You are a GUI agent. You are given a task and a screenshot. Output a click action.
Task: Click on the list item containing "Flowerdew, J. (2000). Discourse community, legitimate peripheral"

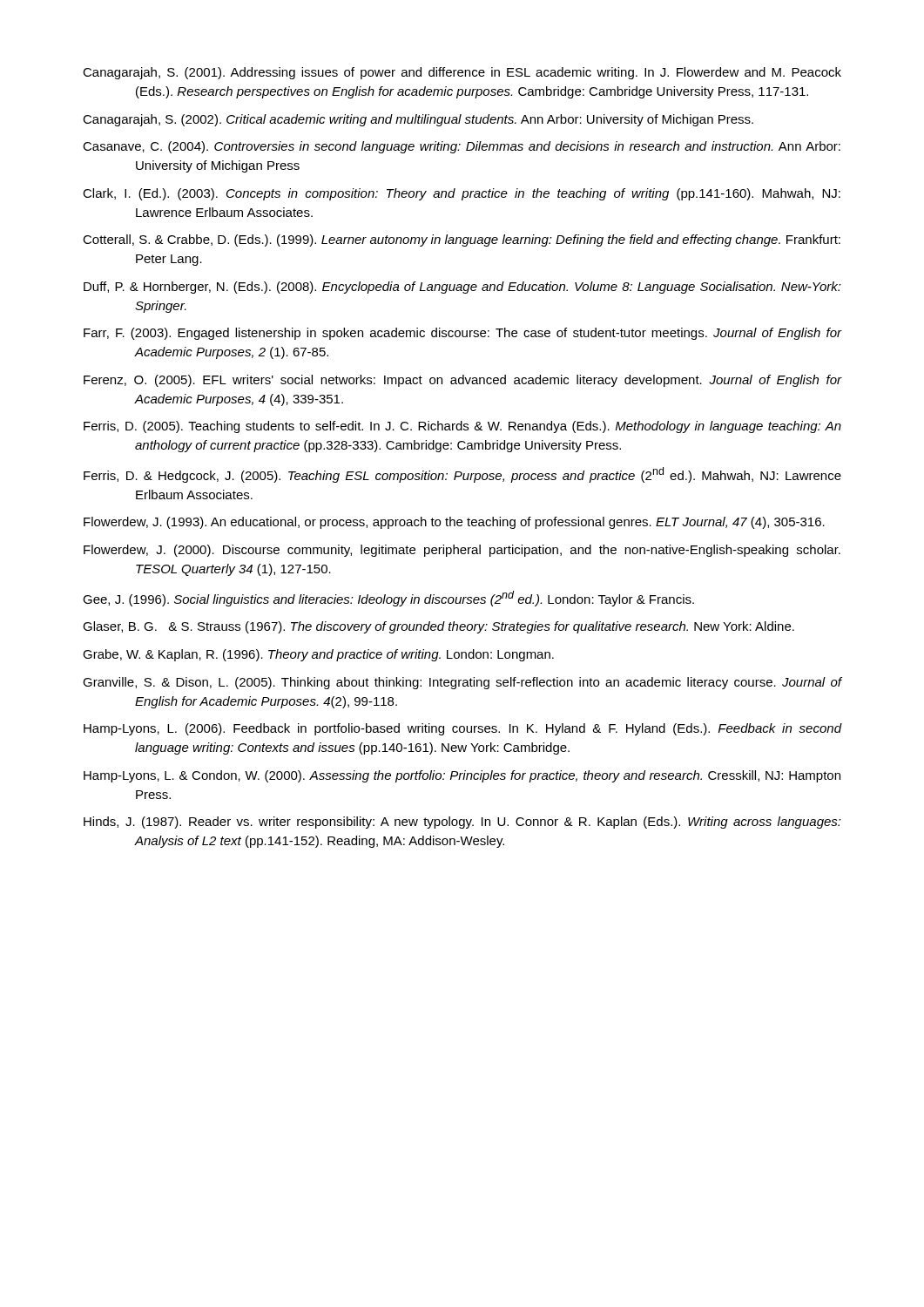(x=462, y=559)
